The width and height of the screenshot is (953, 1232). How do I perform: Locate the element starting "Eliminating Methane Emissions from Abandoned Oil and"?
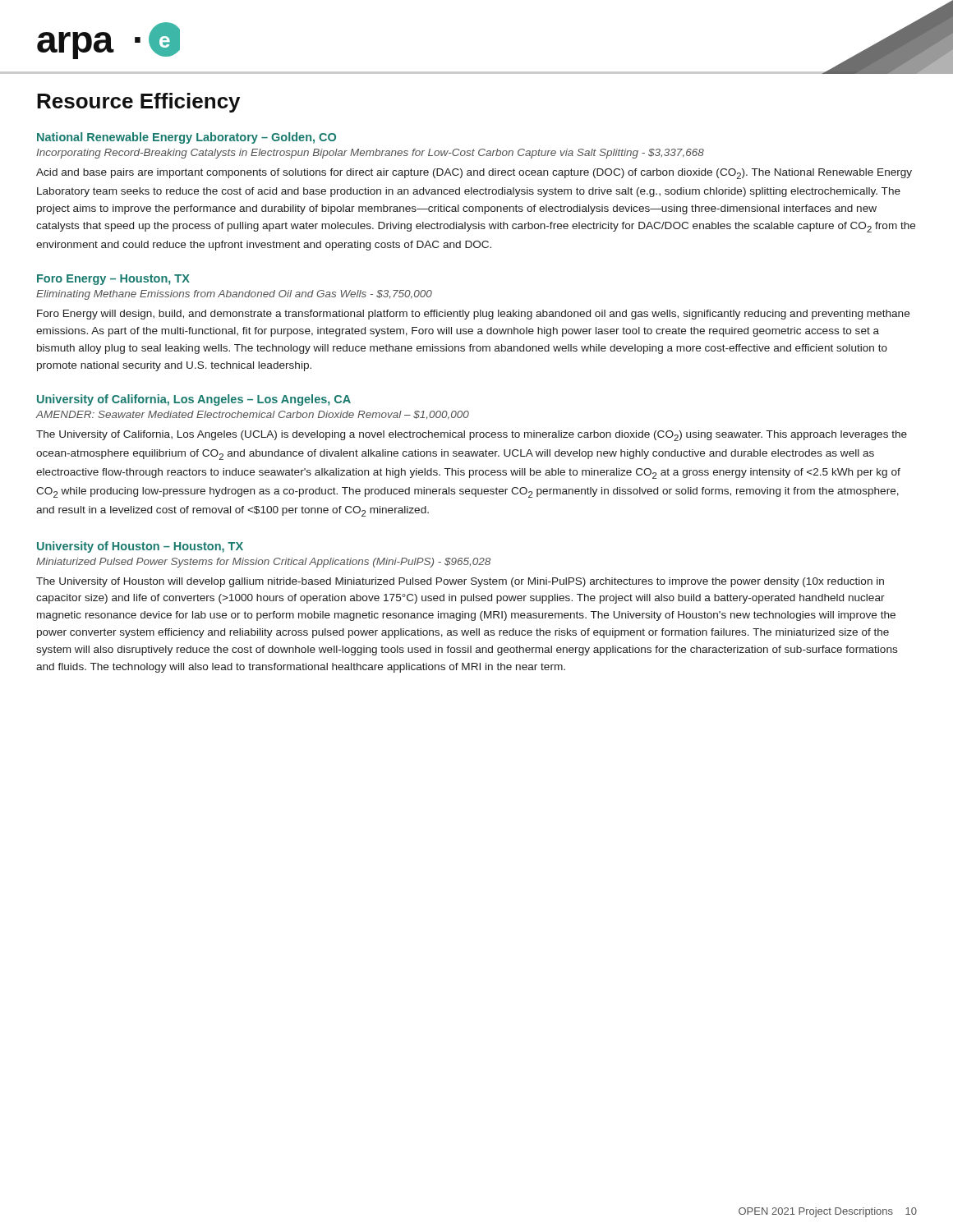point(234,294)
